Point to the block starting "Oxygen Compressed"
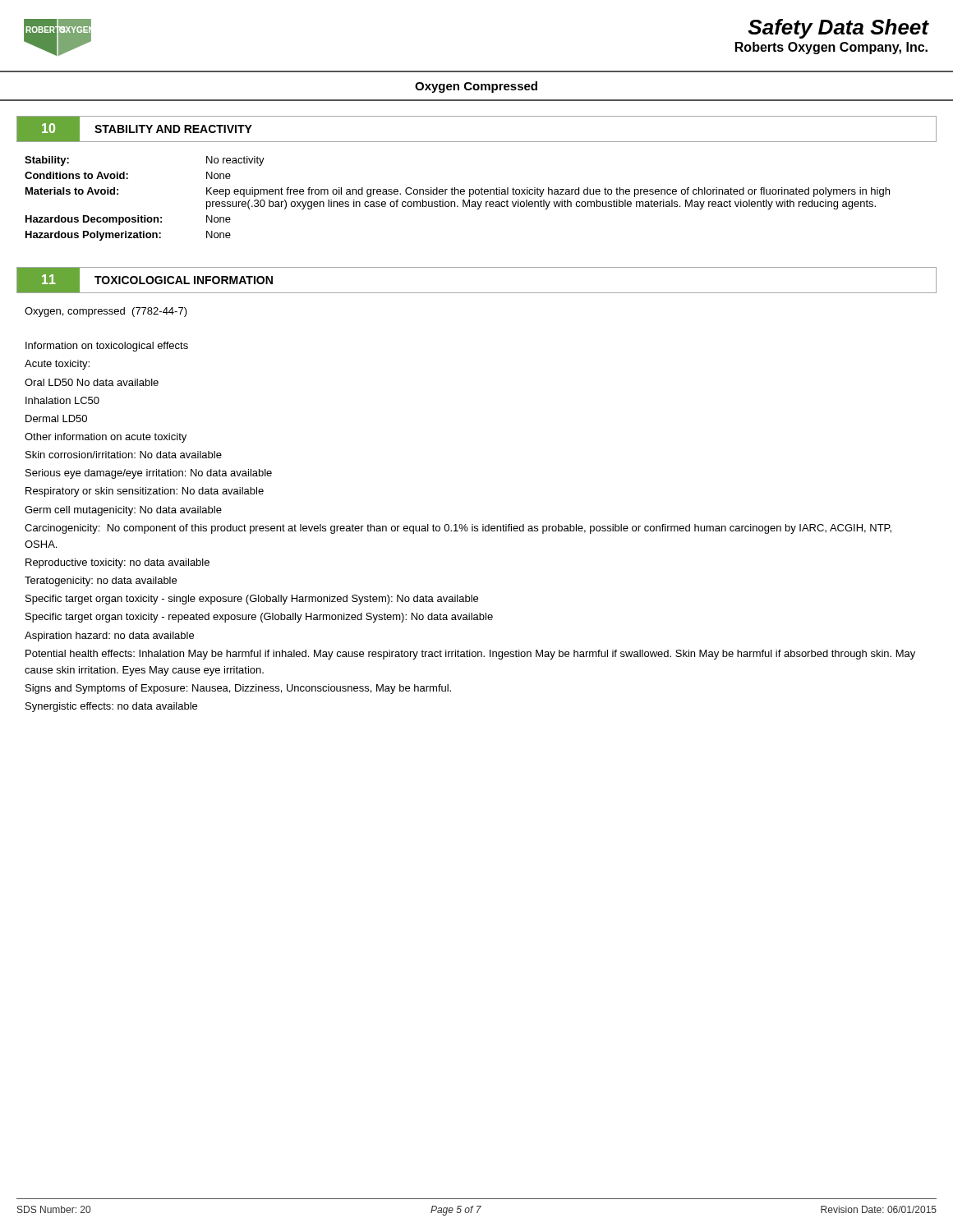 coord(476,86)
